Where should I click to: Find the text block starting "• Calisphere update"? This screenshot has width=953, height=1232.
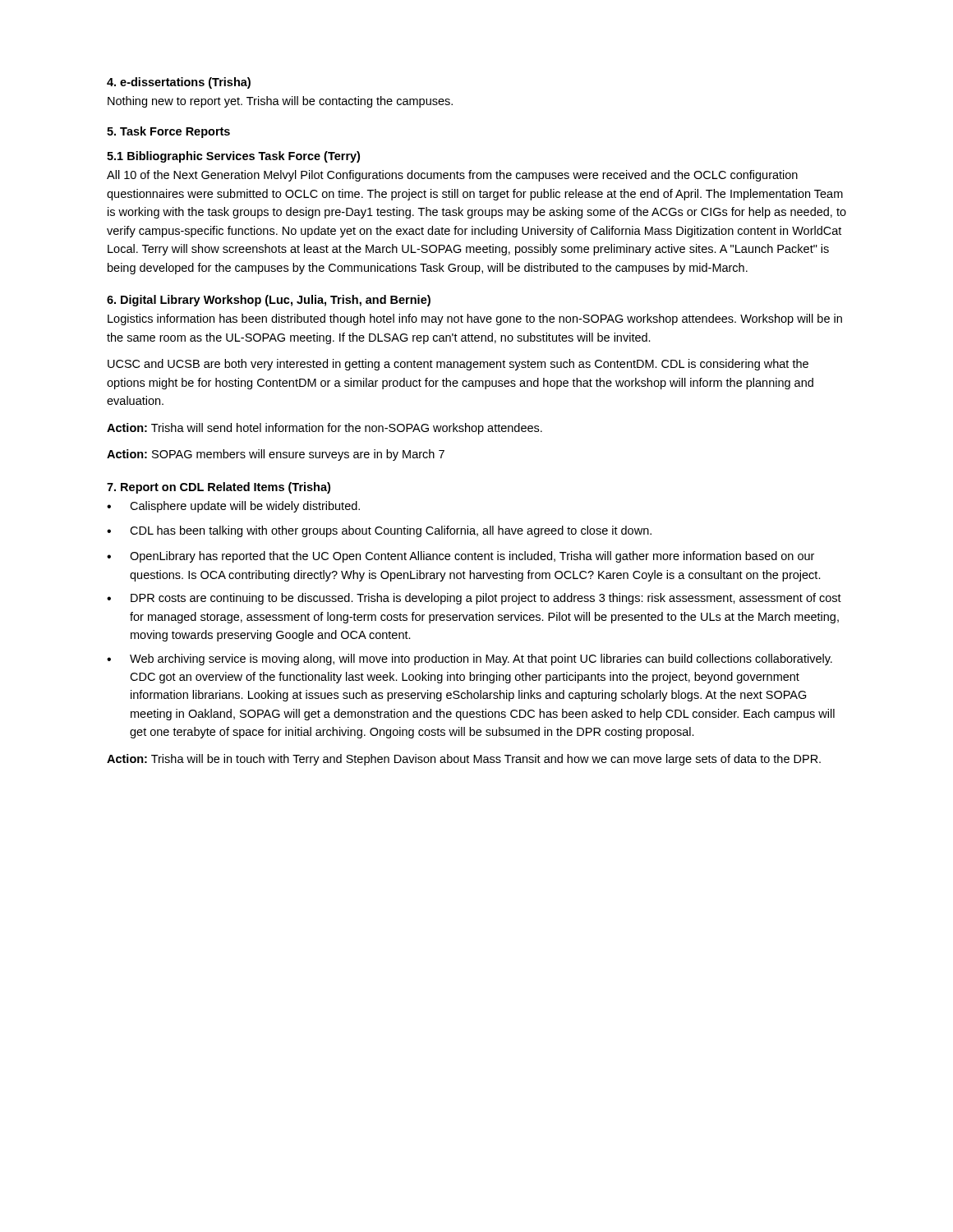tap(233, 507)
